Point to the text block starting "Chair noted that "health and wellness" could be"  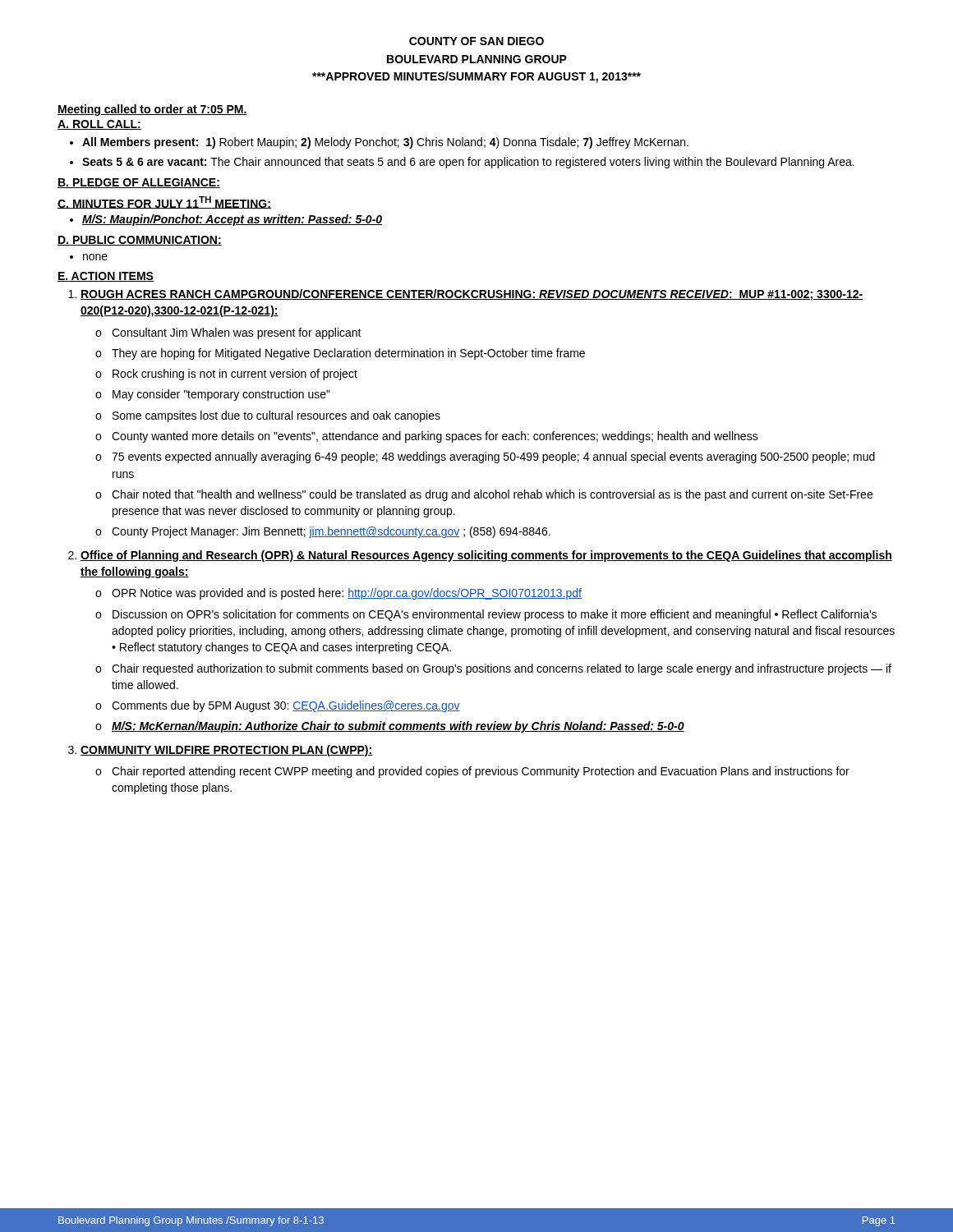coord(492,503)
